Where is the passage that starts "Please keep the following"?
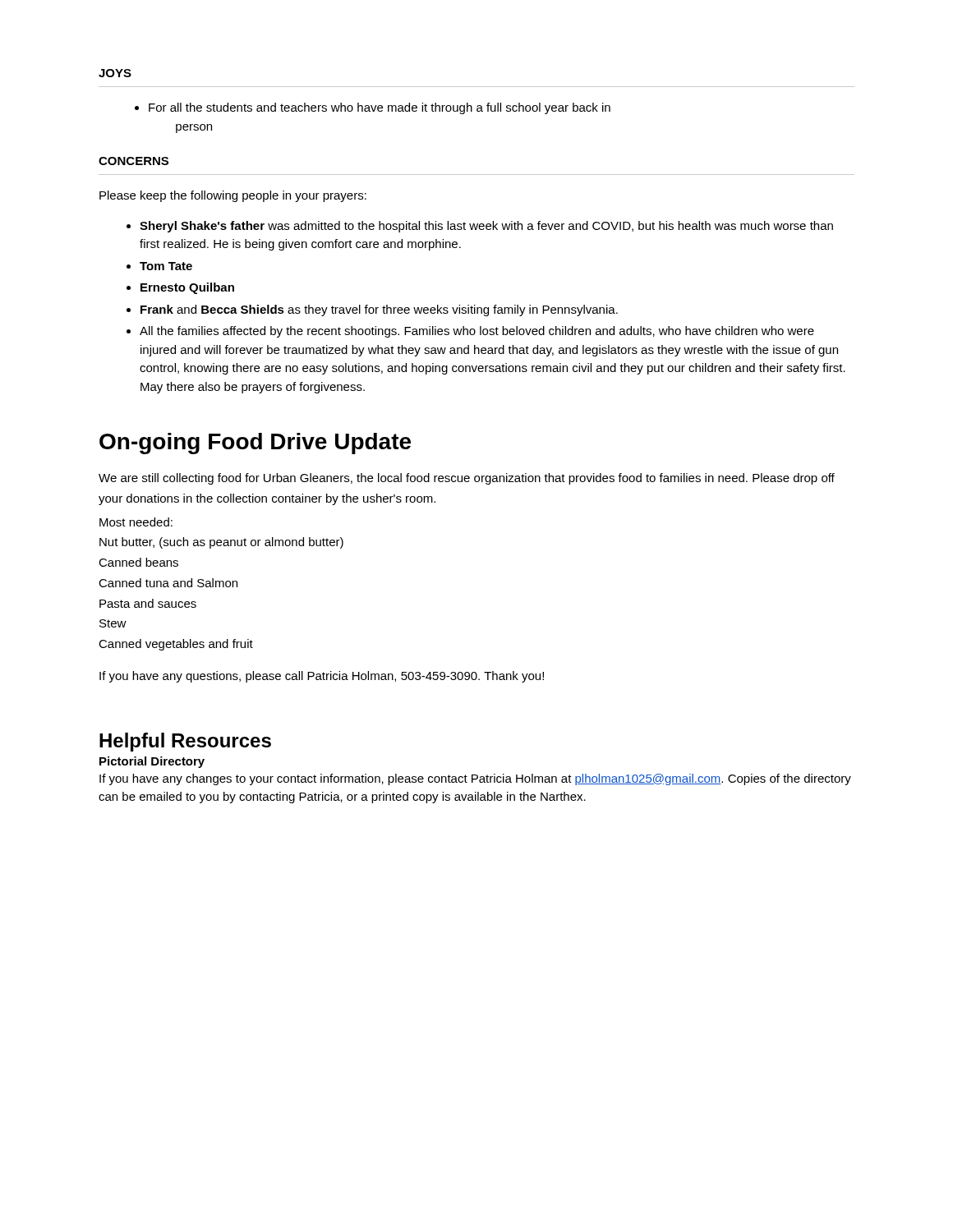 point(233,195)
